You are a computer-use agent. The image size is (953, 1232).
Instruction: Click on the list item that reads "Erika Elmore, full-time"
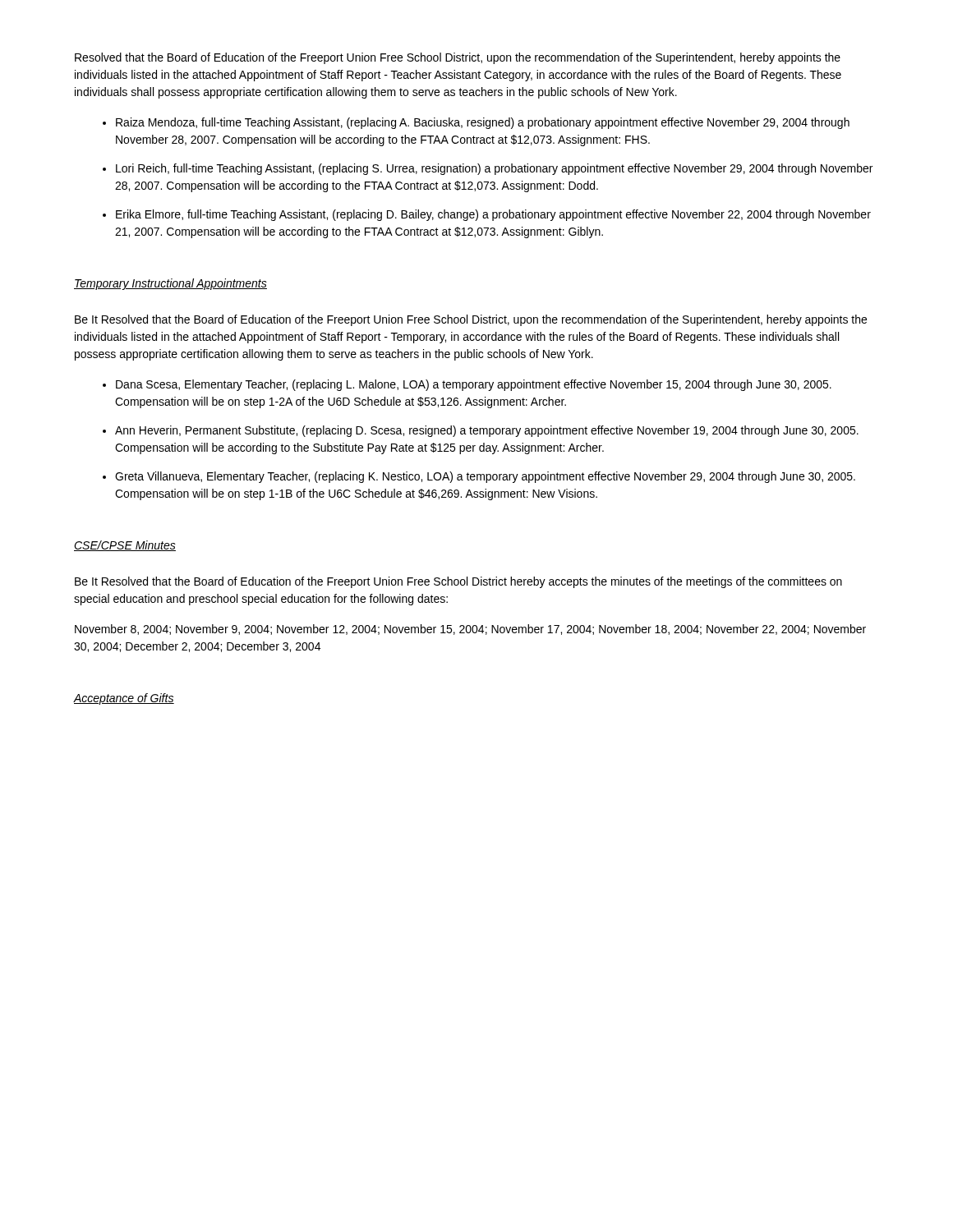click(x=497, y=223)
